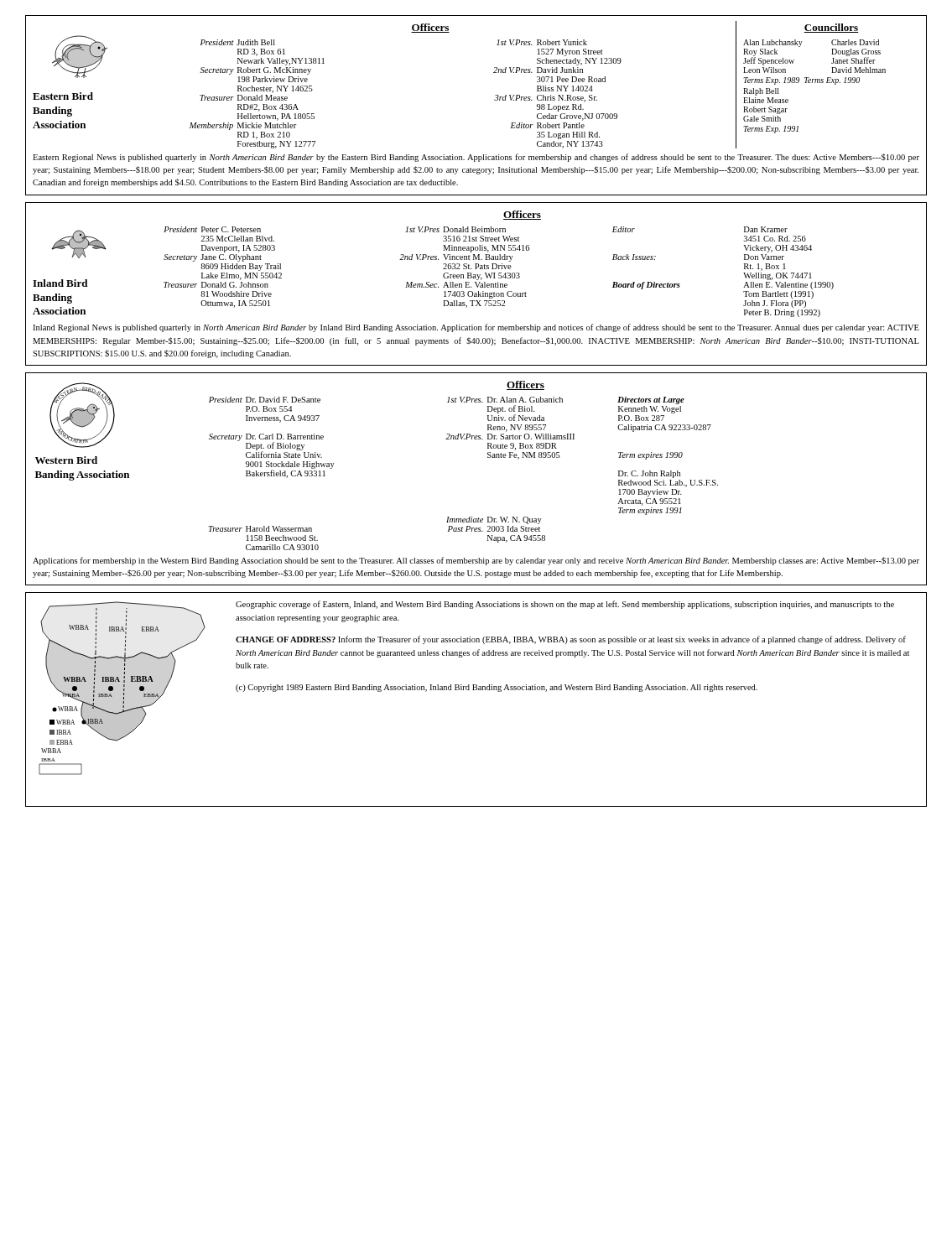Screen dimensions: 1258x952
Task: Navigate to the block starting "CHANGE OF ADDRESS? Inform the Treasurer of"
Action: click(x=573, y=653)
